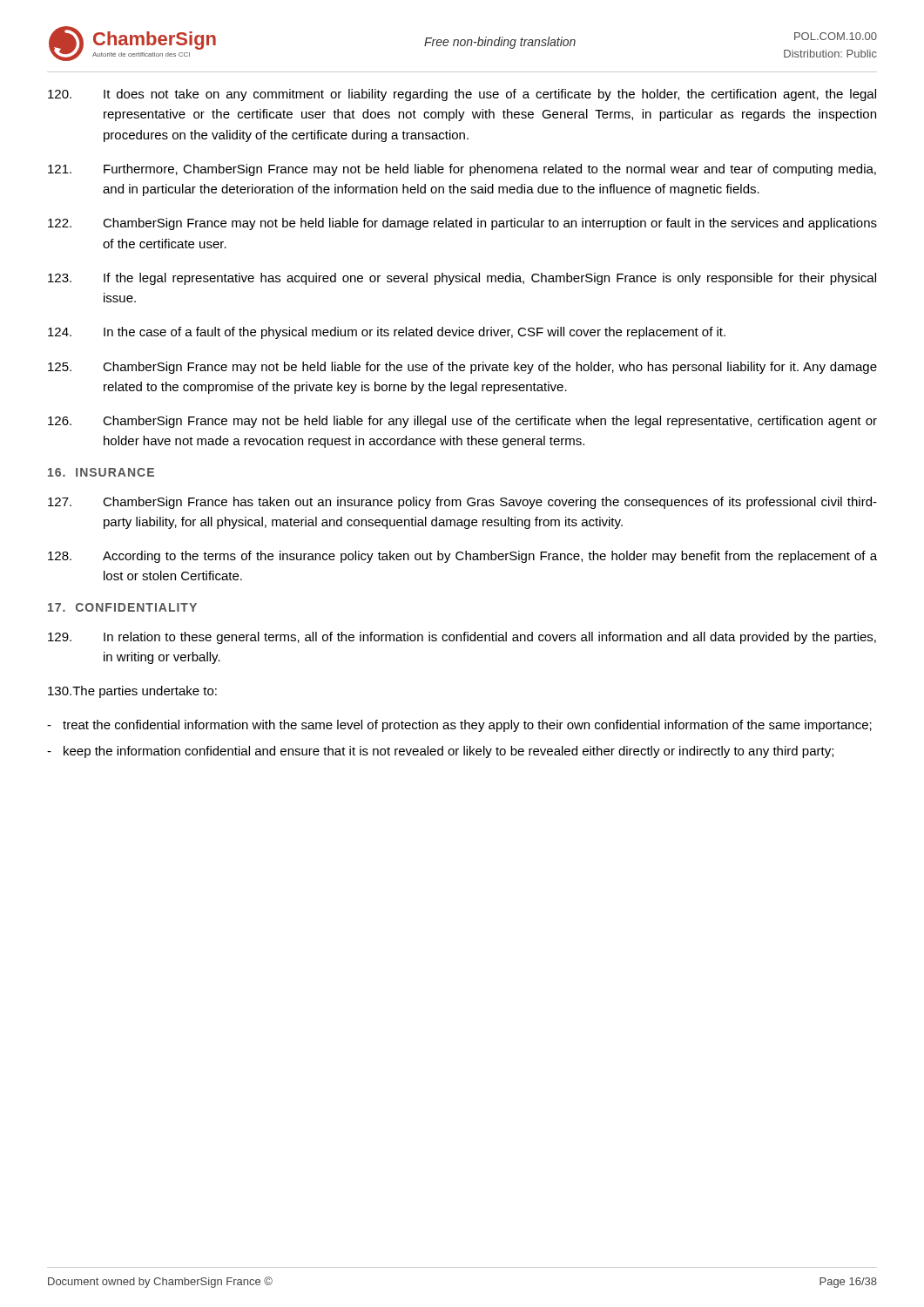Point to the block beginning "121. Furthermore, ChamberSign France may not be held"
This screenshot has width=924, height=1307.
pyautogui.click(x=462, y=179)
